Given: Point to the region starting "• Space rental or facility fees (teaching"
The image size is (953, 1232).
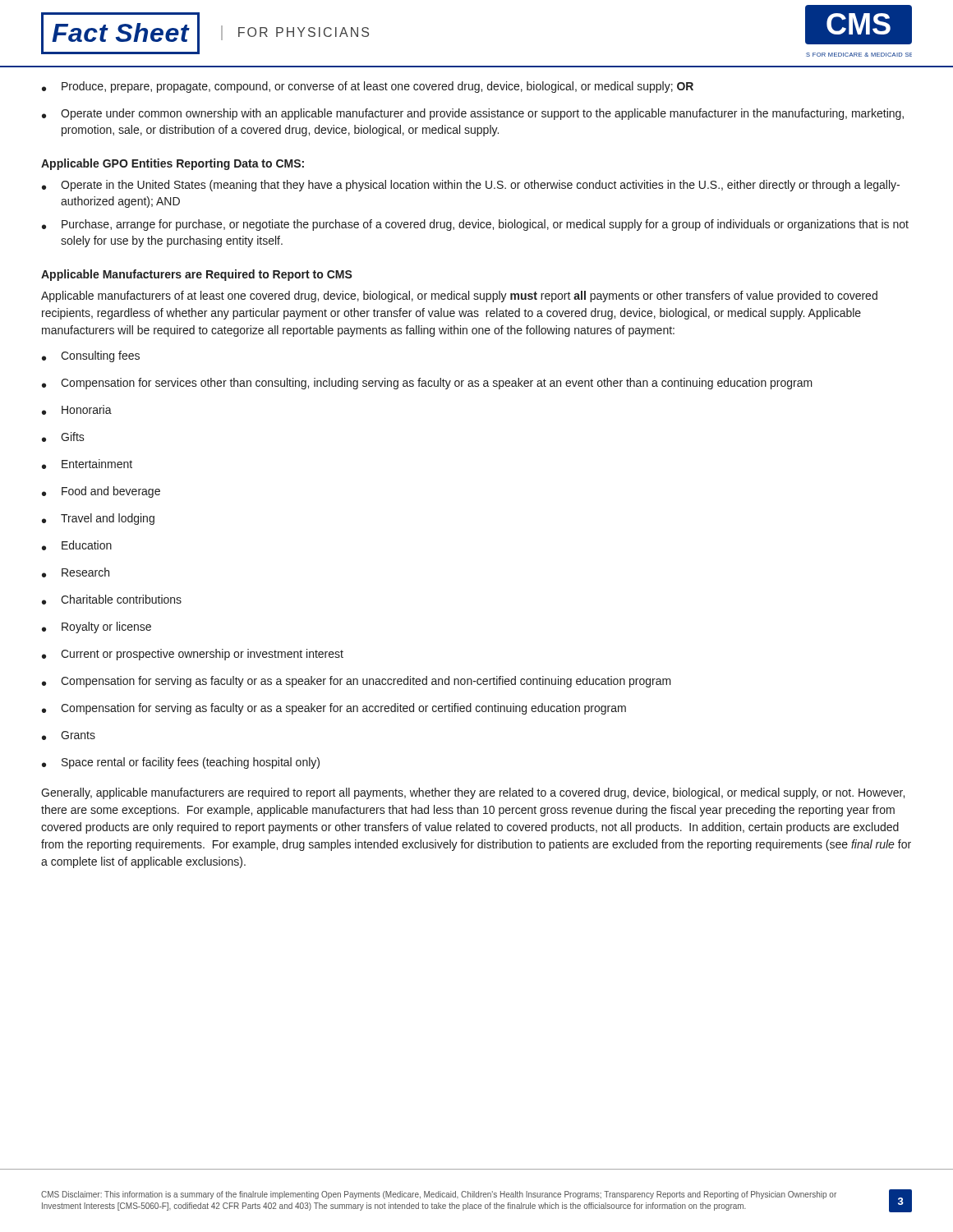Looking at the screenshot, I should [181, 763].
